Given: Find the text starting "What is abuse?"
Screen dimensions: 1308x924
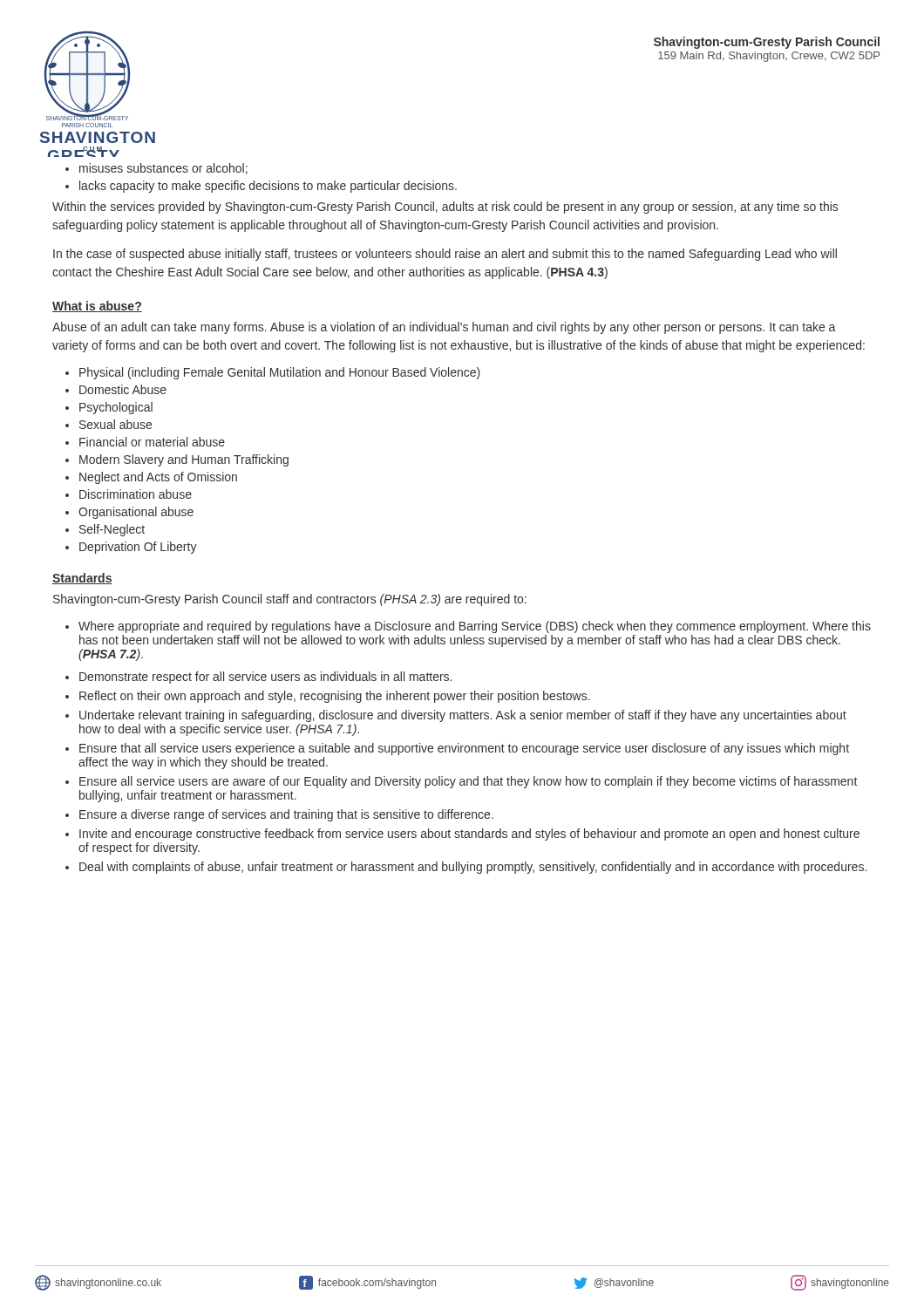Looking at the screenshot, I should pos(97,306).
